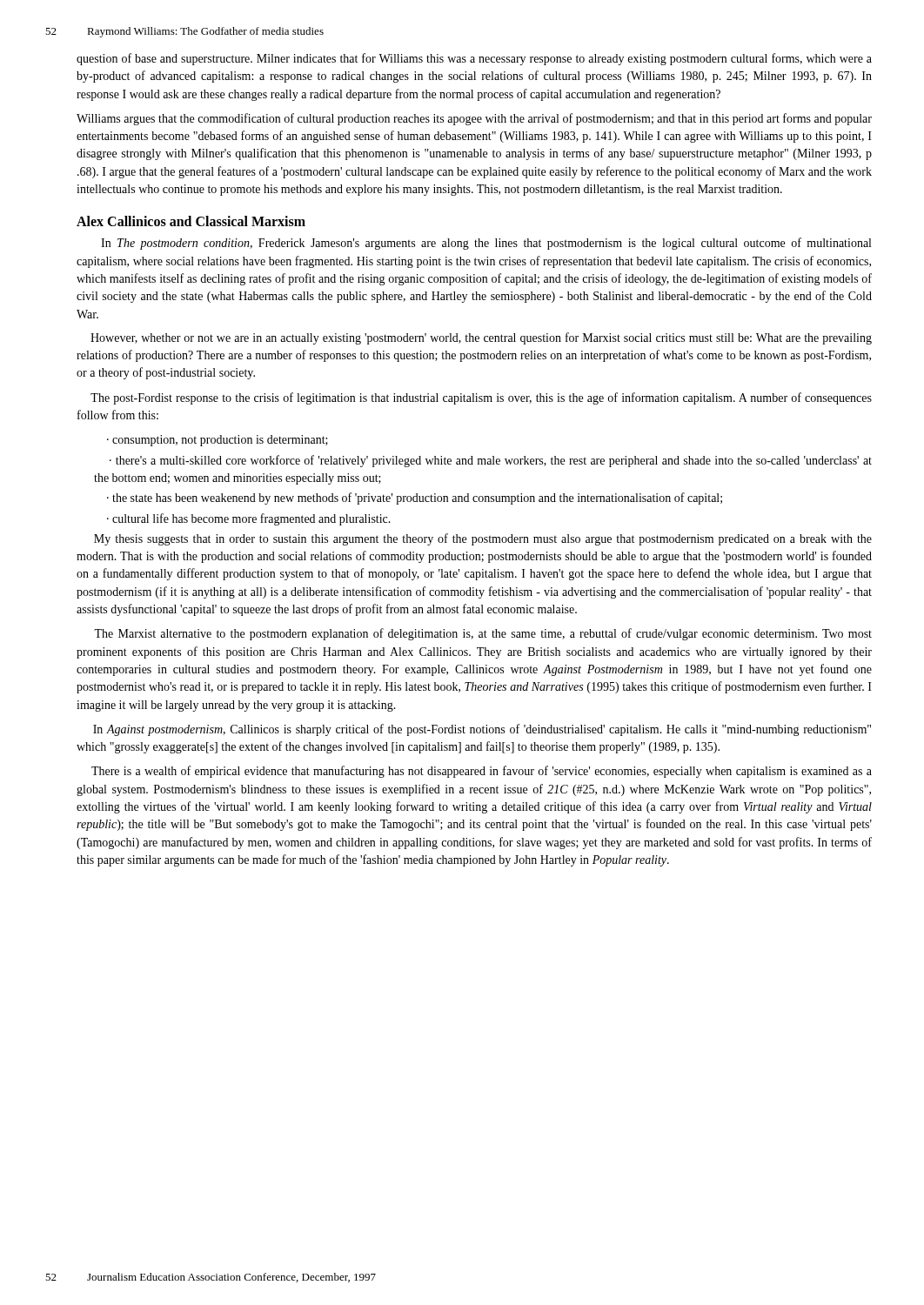Select the text block that says "The post-Fordist response to"
The width and height of the screenshot is (924, 1305).
(x=474, y=407)
